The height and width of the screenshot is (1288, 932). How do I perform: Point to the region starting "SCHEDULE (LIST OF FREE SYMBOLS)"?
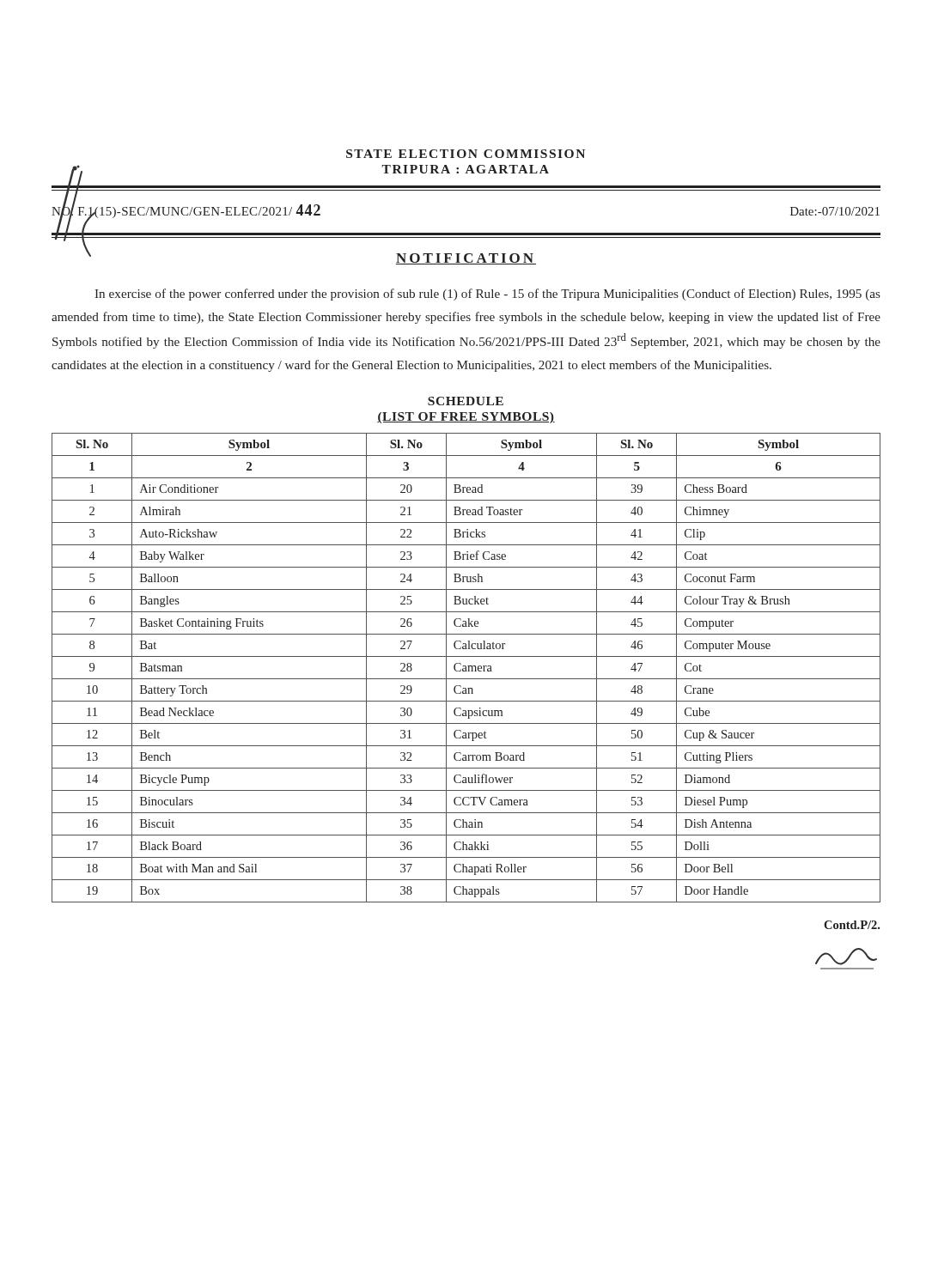click(x=466, y=409)
